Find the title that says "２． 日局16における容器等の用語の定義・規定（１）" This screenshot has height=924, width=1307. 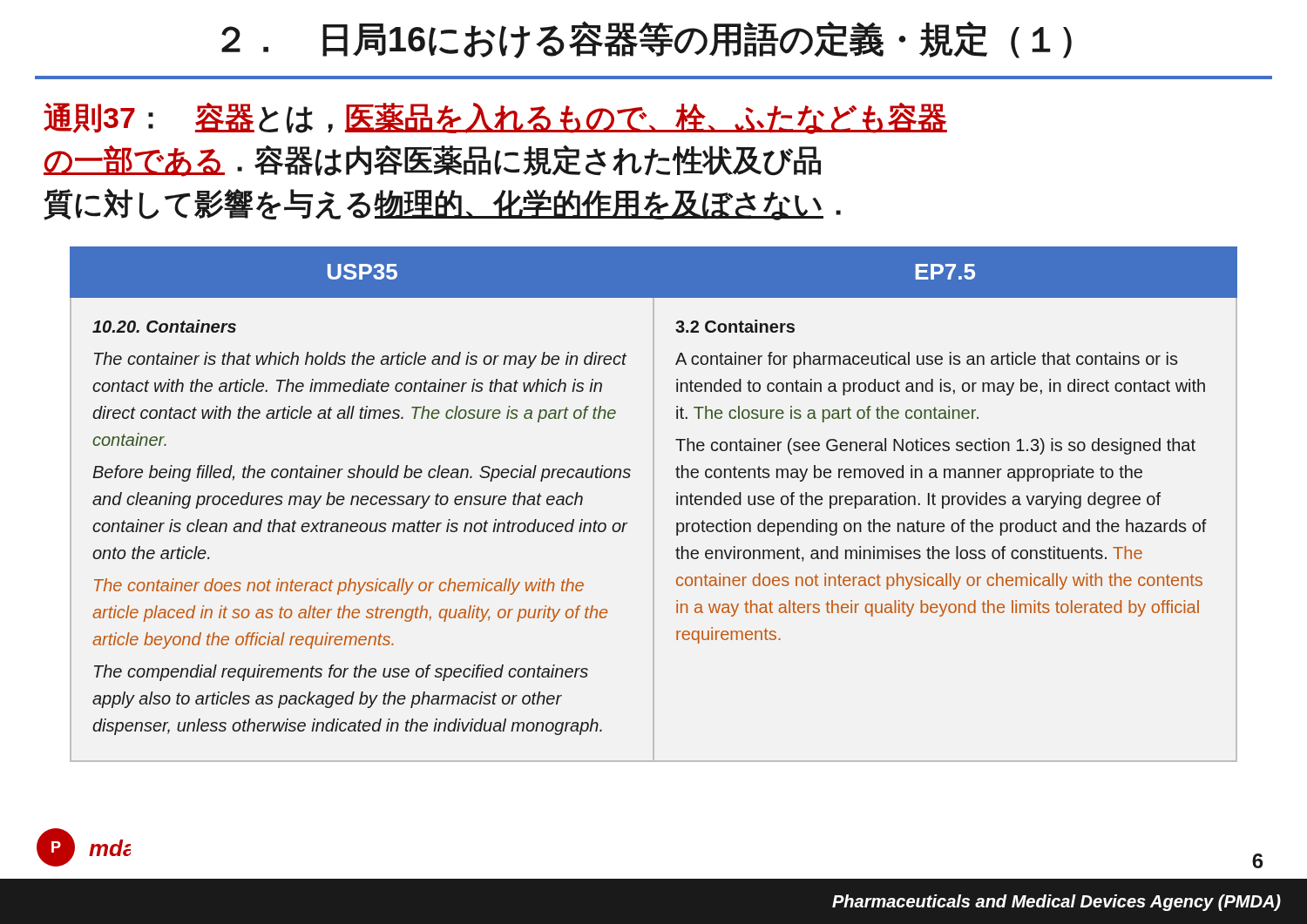pos(654,39)
